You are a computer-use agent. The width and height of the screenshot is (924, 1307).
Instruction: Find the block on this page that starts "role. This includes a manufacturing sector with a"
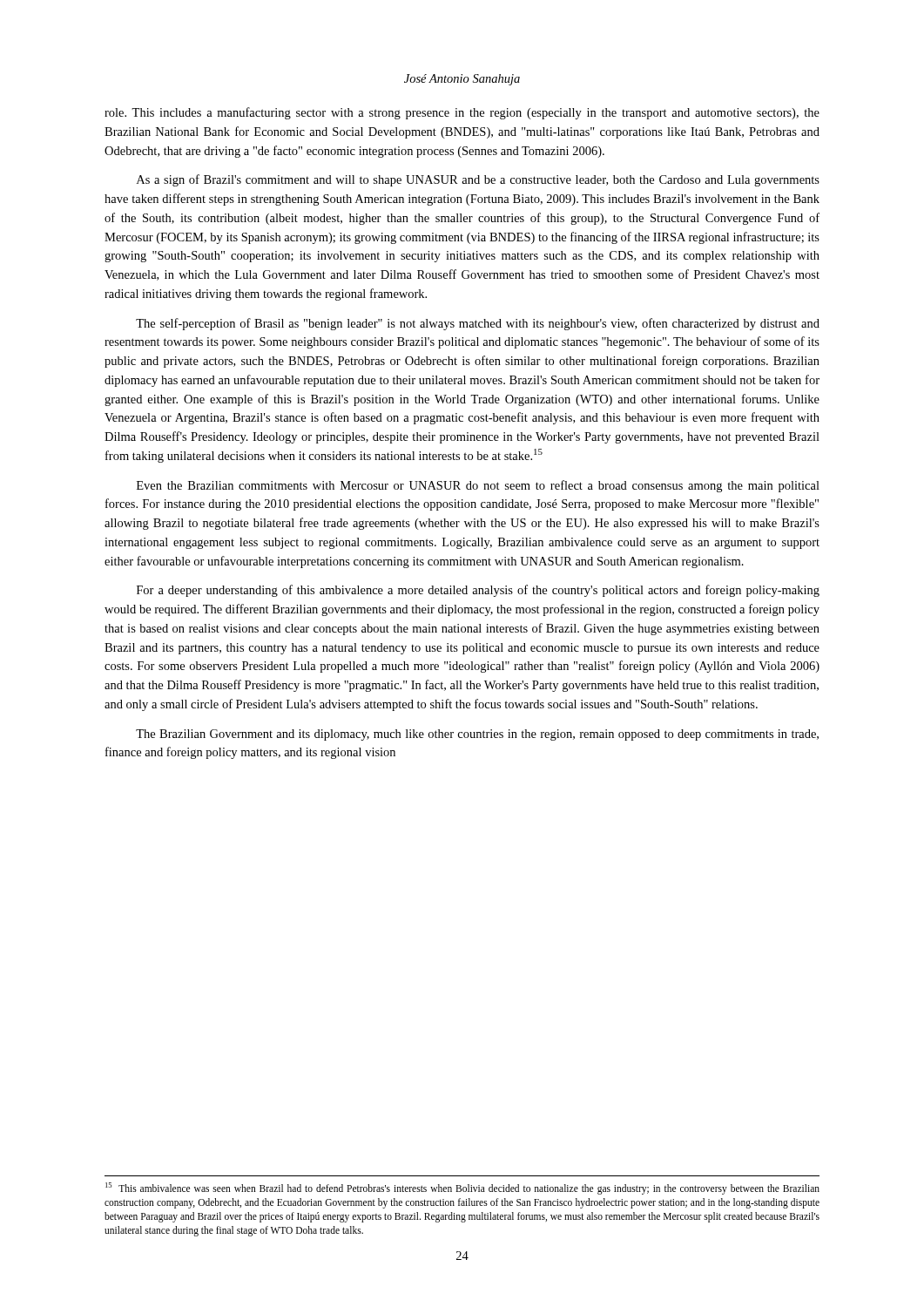[x=462, y=132]
